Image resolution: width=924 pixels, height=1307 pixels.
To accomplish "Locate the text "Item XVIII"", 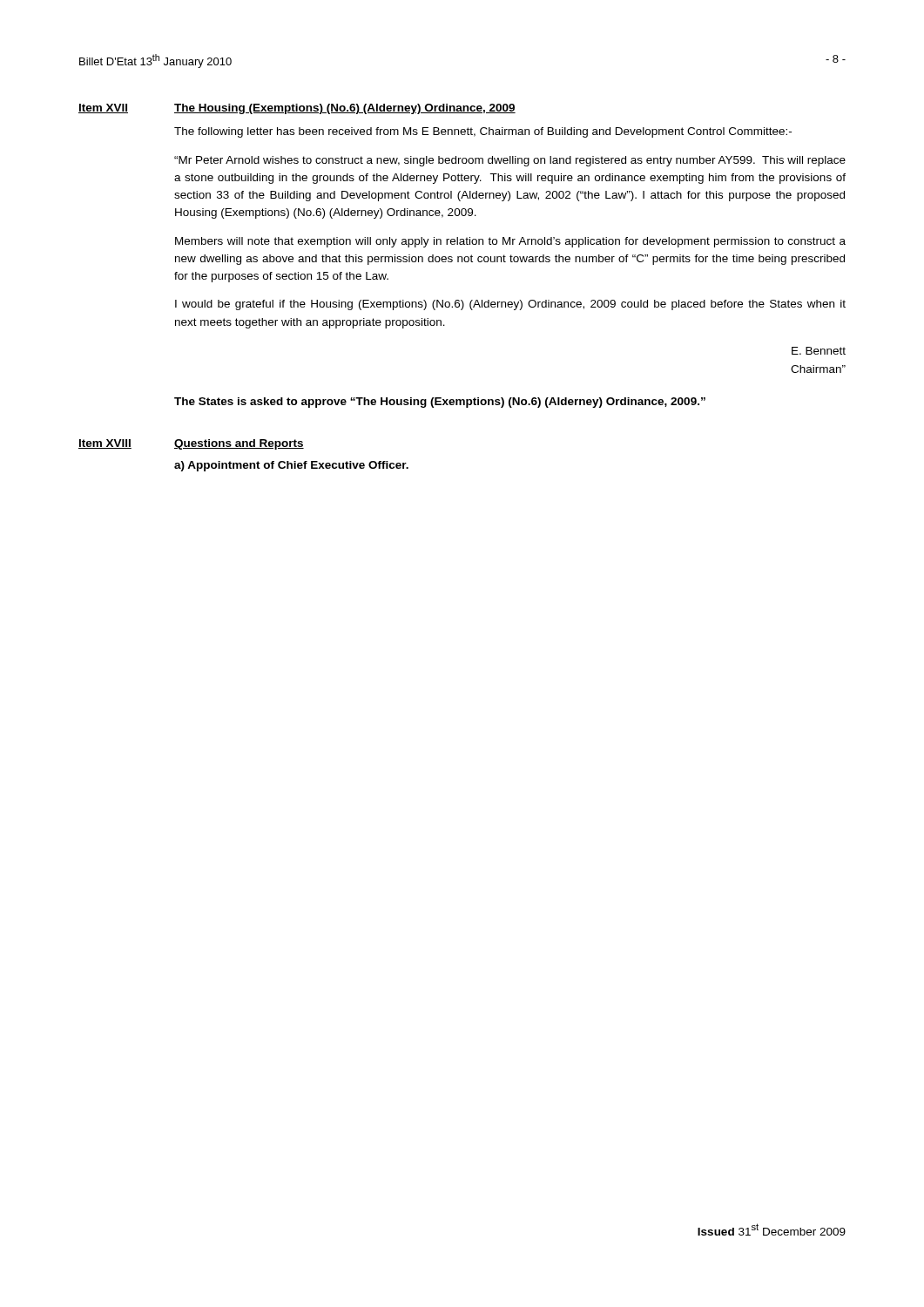I will (x=105, y=443).
